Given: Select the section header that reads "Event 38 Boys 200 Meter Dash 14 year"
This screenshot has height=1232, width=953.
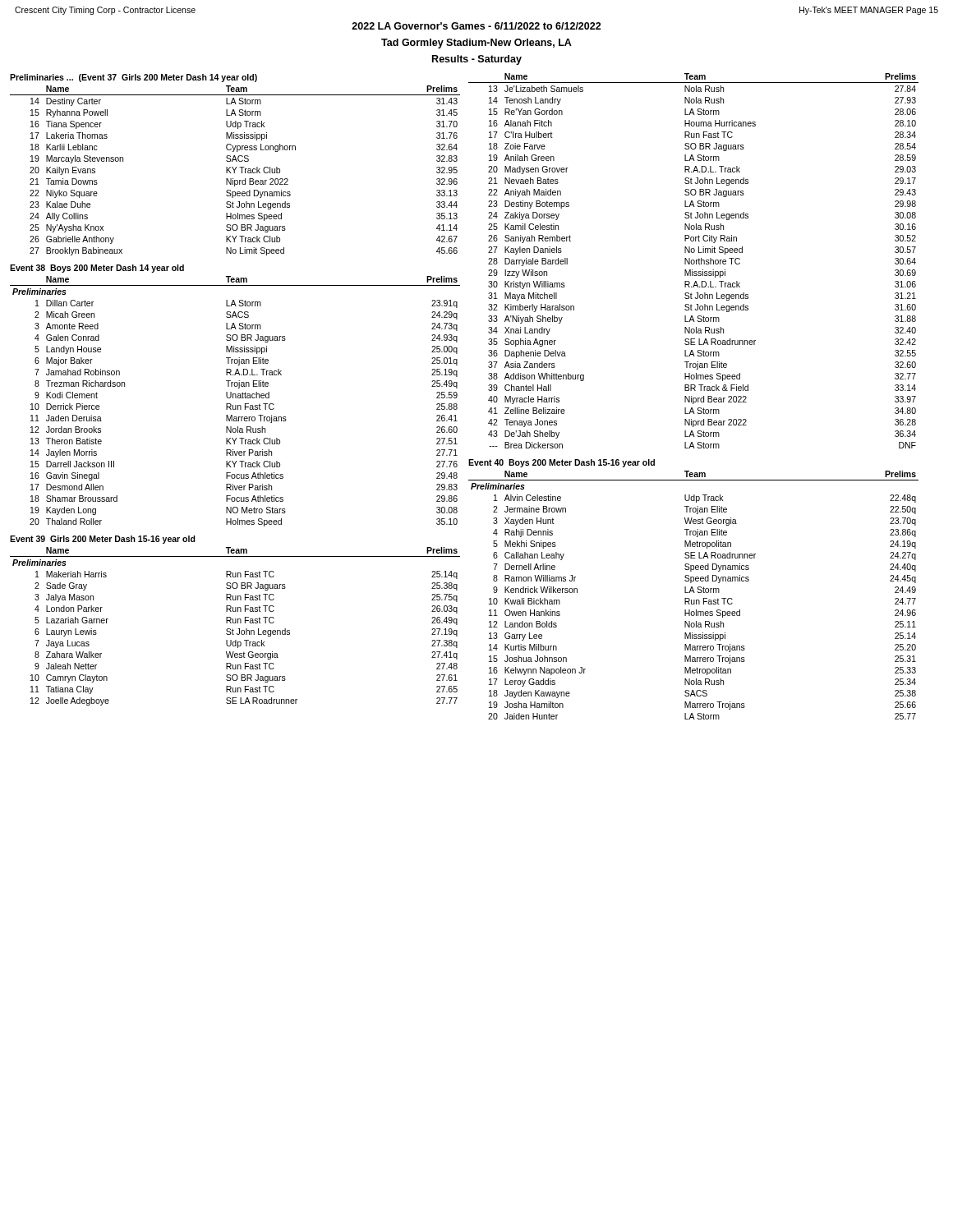Looking at the screenshot, I should click(97, 268).
